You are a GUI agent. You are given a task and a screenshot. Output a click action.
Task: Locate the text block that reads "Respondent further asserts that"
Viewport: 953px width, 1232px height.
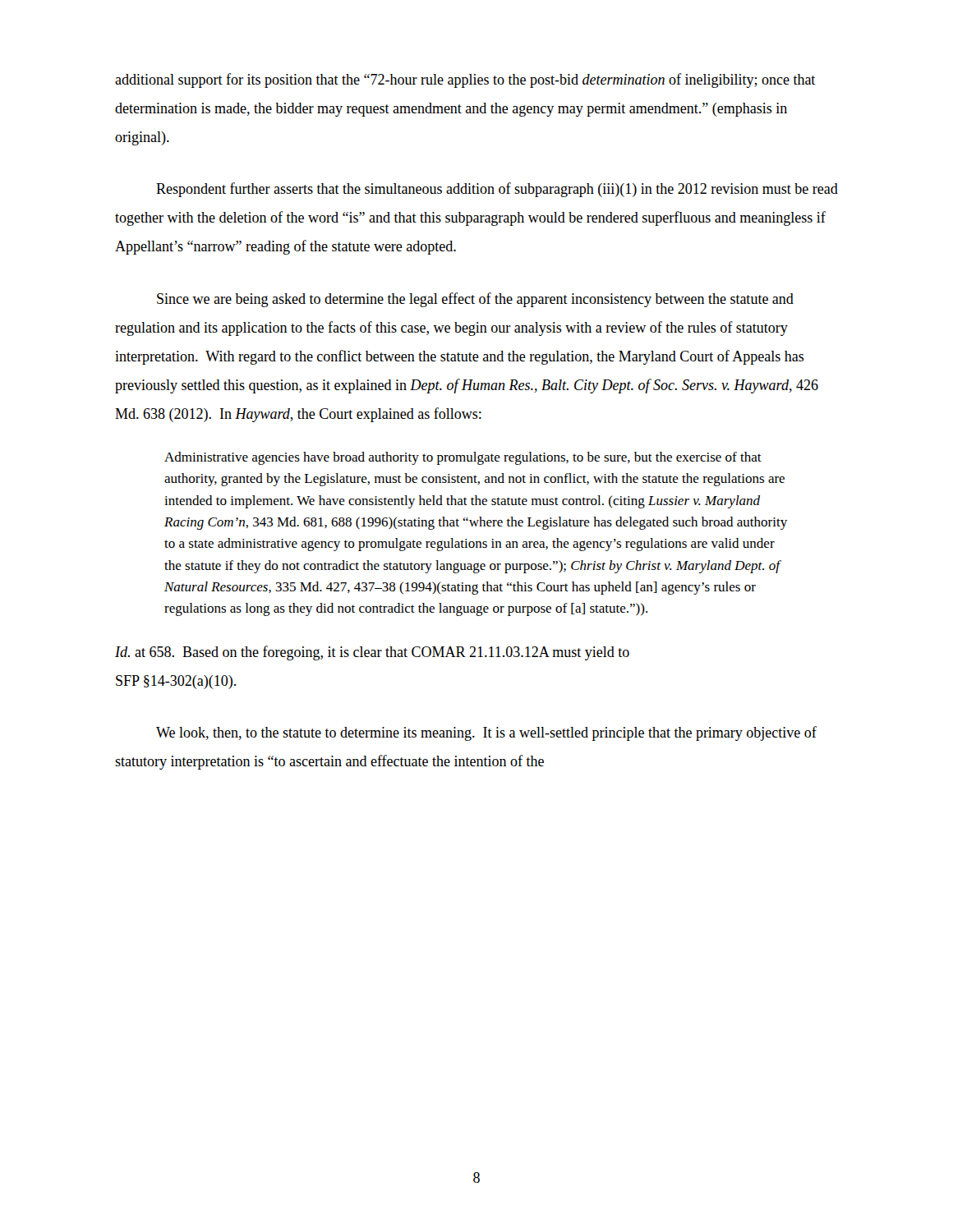(476, 218)
